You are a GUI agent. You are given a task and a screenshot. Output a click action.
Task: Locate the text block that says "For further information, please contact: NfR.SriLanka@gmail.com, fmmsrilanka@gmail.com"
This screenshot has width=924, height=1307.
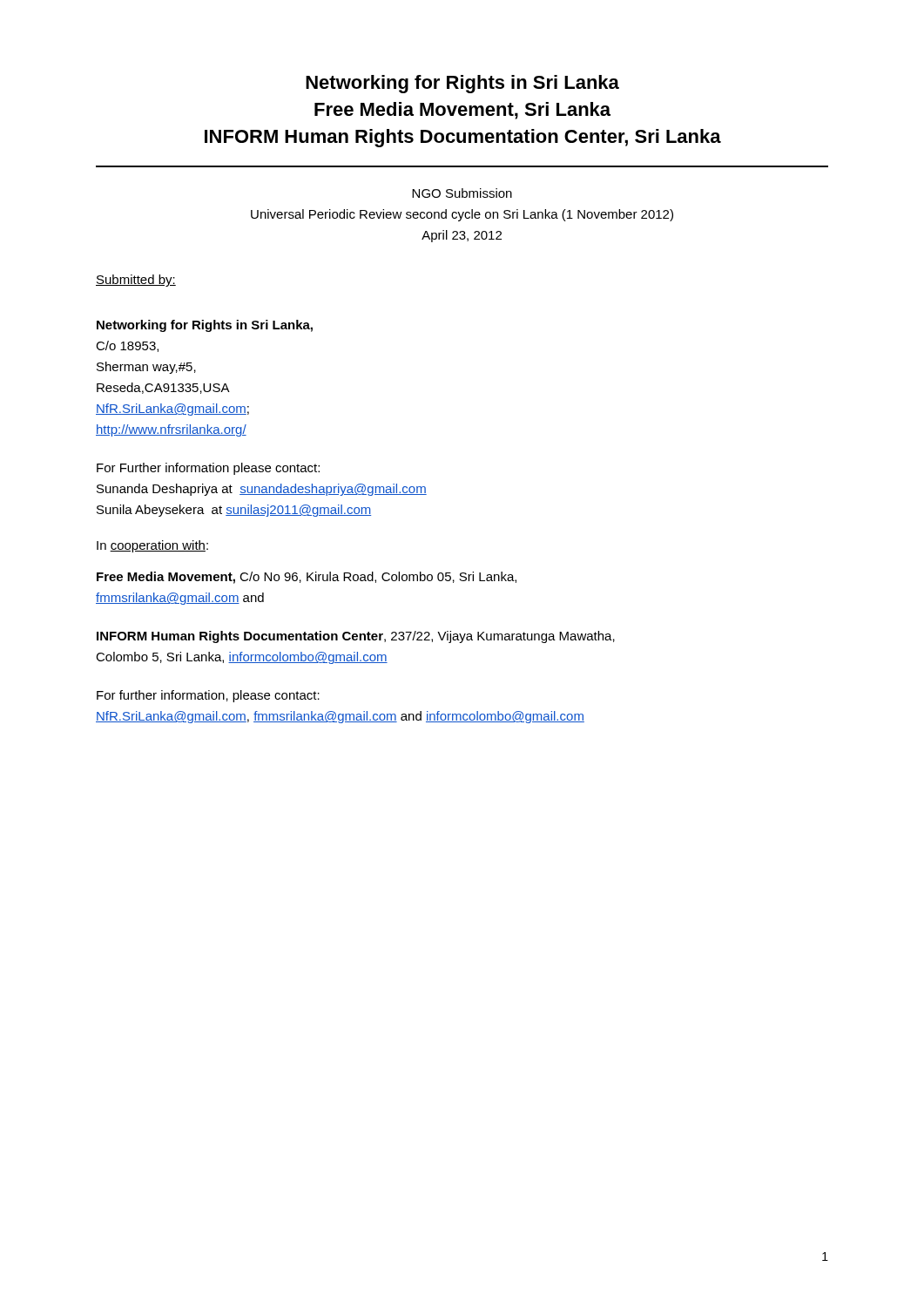coord(340,706)
